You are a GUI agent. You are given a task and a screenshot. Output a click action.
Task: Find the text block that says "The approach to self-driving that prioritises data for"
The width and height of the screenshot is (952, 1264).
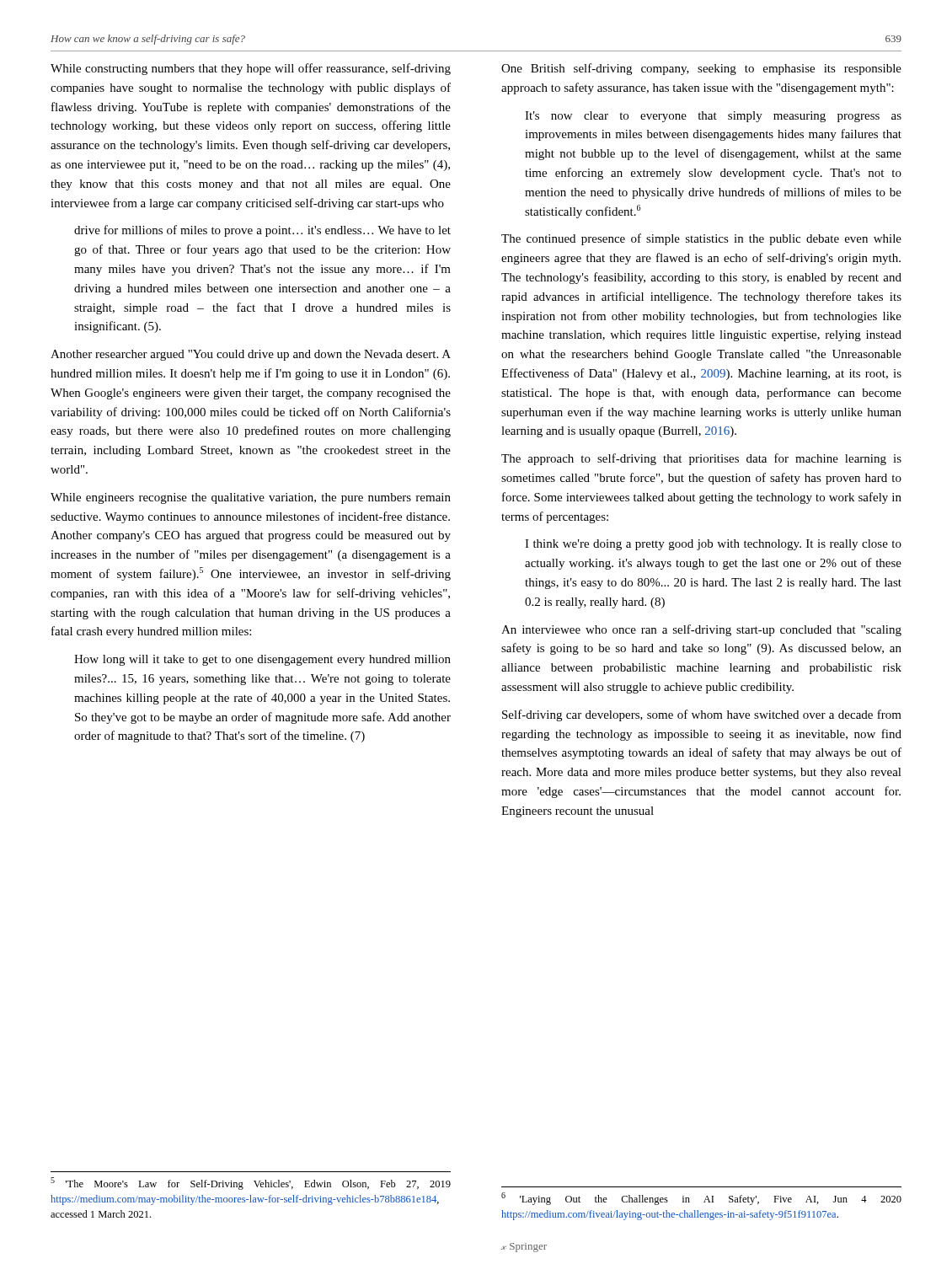pos(701,488)
